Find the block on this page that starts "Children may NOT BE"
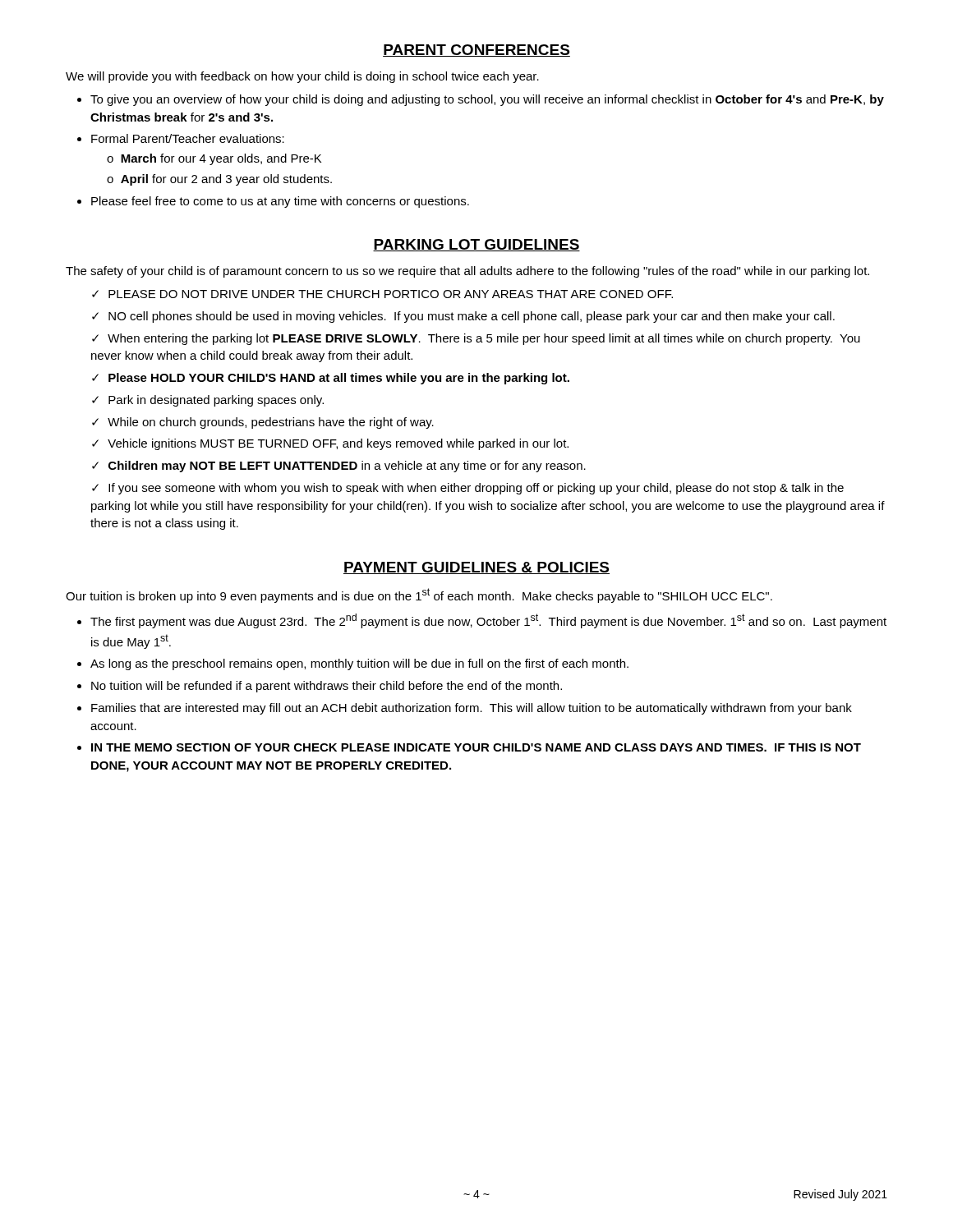 (x=345, y=465)
